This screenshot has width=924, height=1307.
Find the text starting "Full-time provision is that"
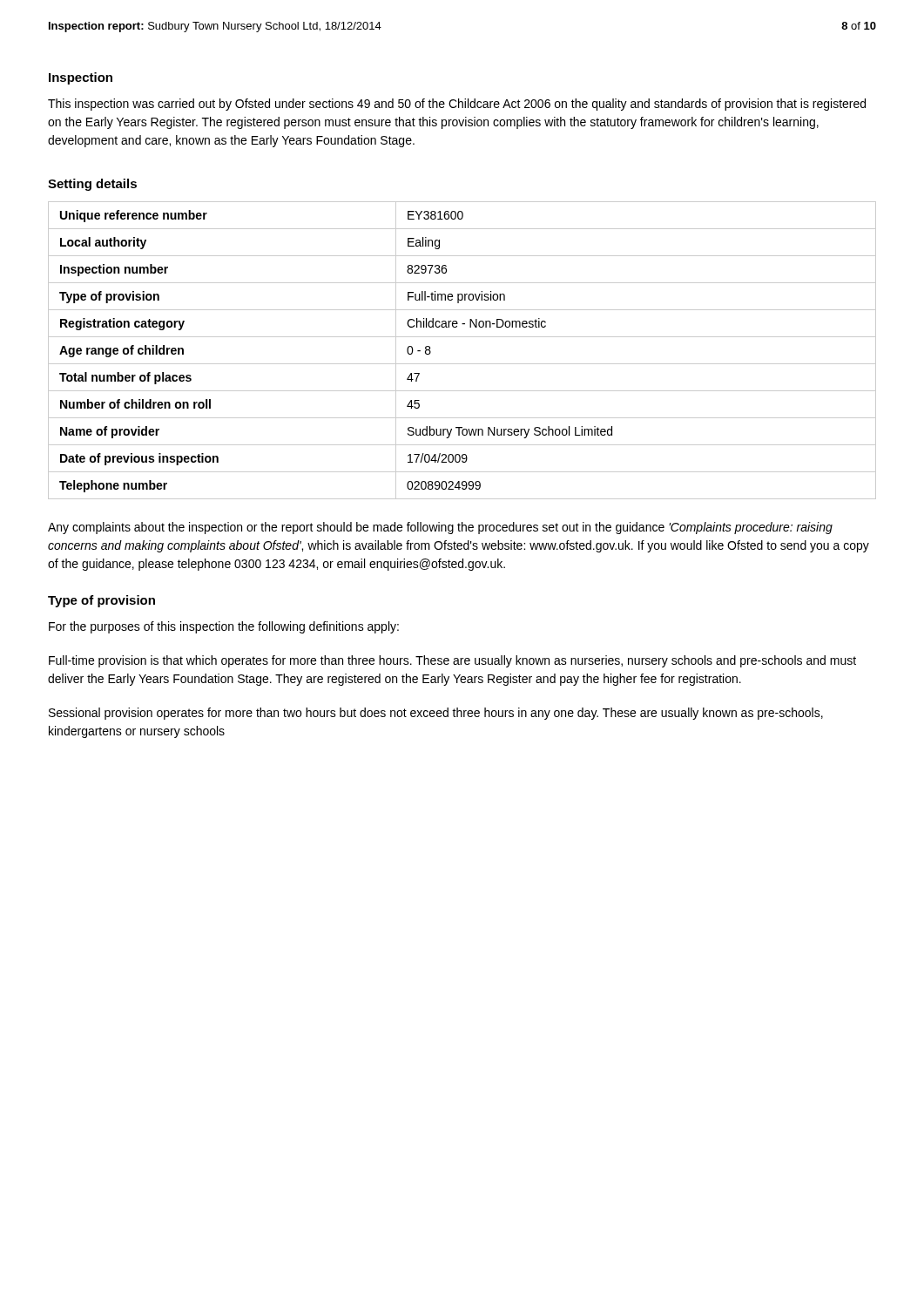(452, 670)
